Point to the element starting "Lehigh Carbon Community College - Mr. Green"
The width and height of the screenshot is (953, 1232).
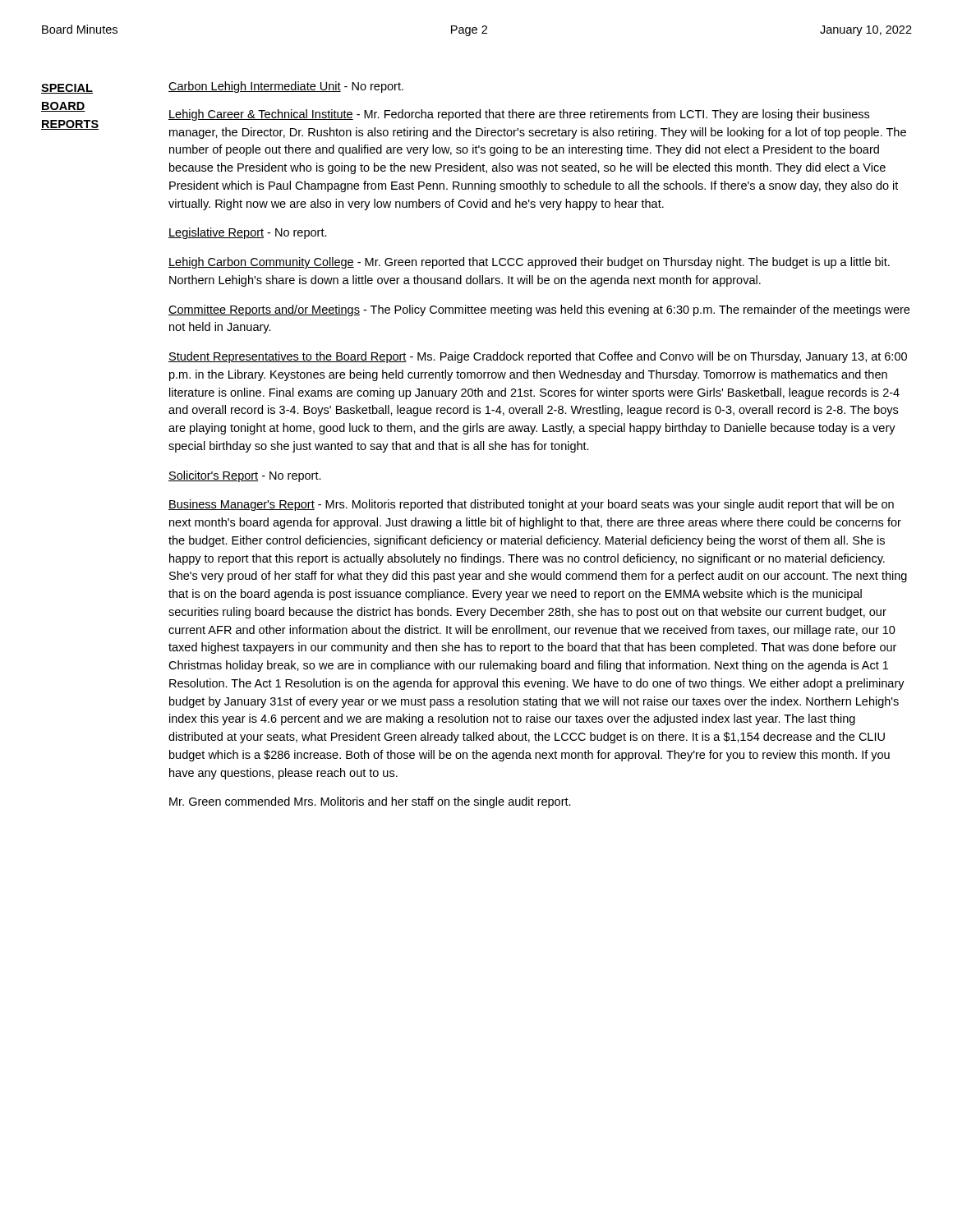[529, 271]
